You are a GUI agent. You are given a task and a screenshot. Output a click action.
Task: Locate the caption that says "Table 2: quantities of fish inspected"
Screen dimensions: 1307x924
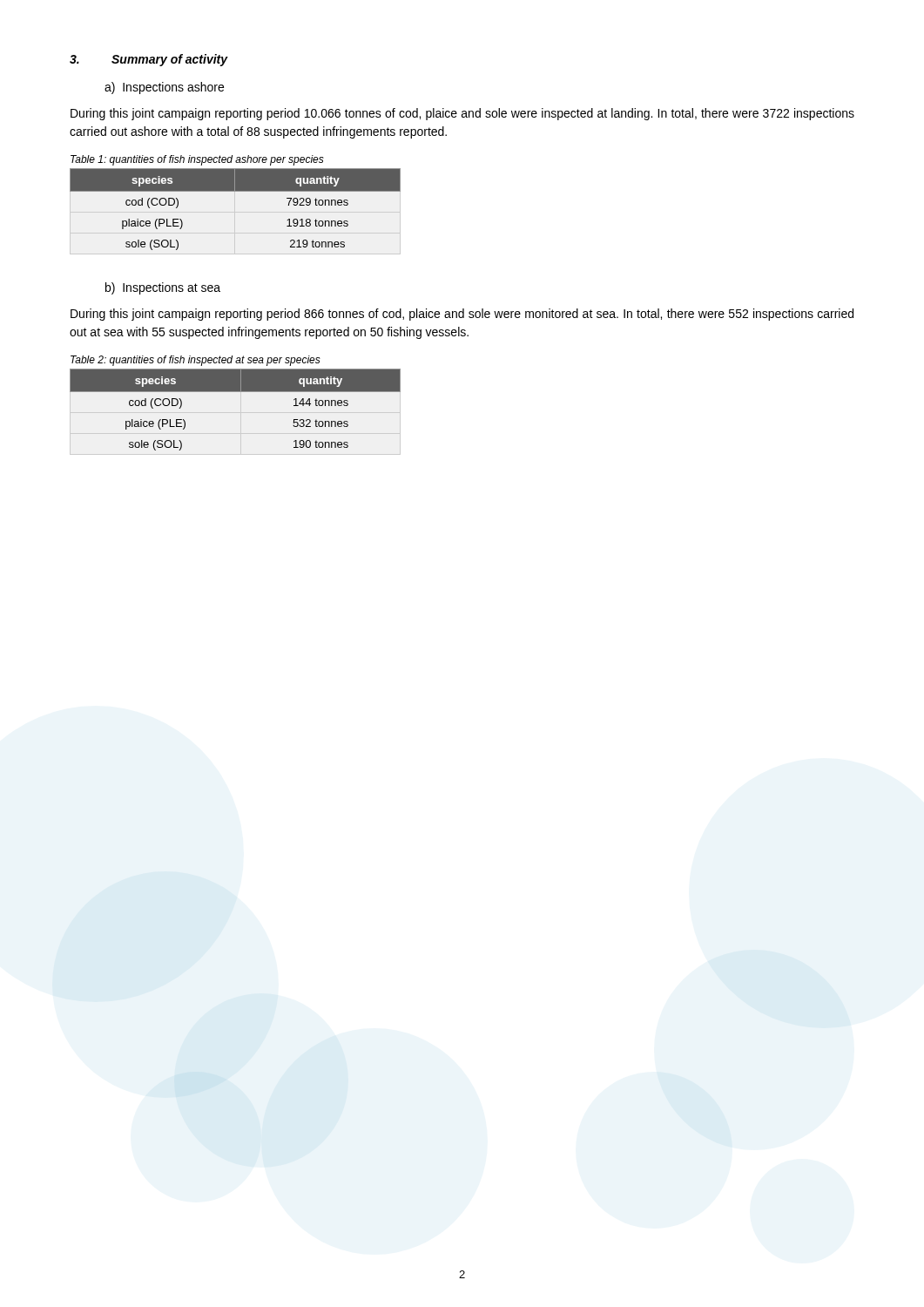tap(195, 360)
